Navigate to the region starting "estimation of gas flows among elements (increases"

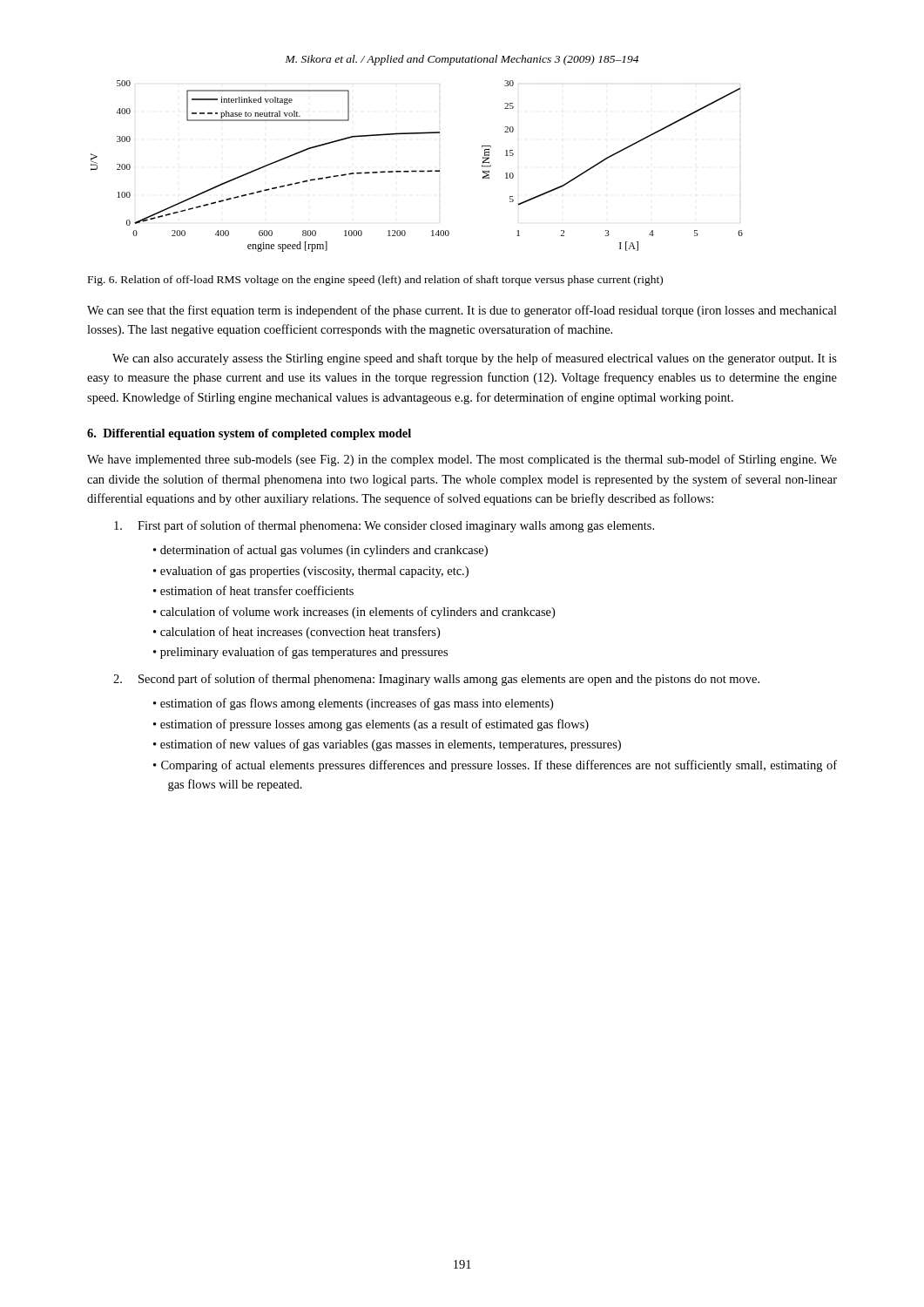[357, 703]
